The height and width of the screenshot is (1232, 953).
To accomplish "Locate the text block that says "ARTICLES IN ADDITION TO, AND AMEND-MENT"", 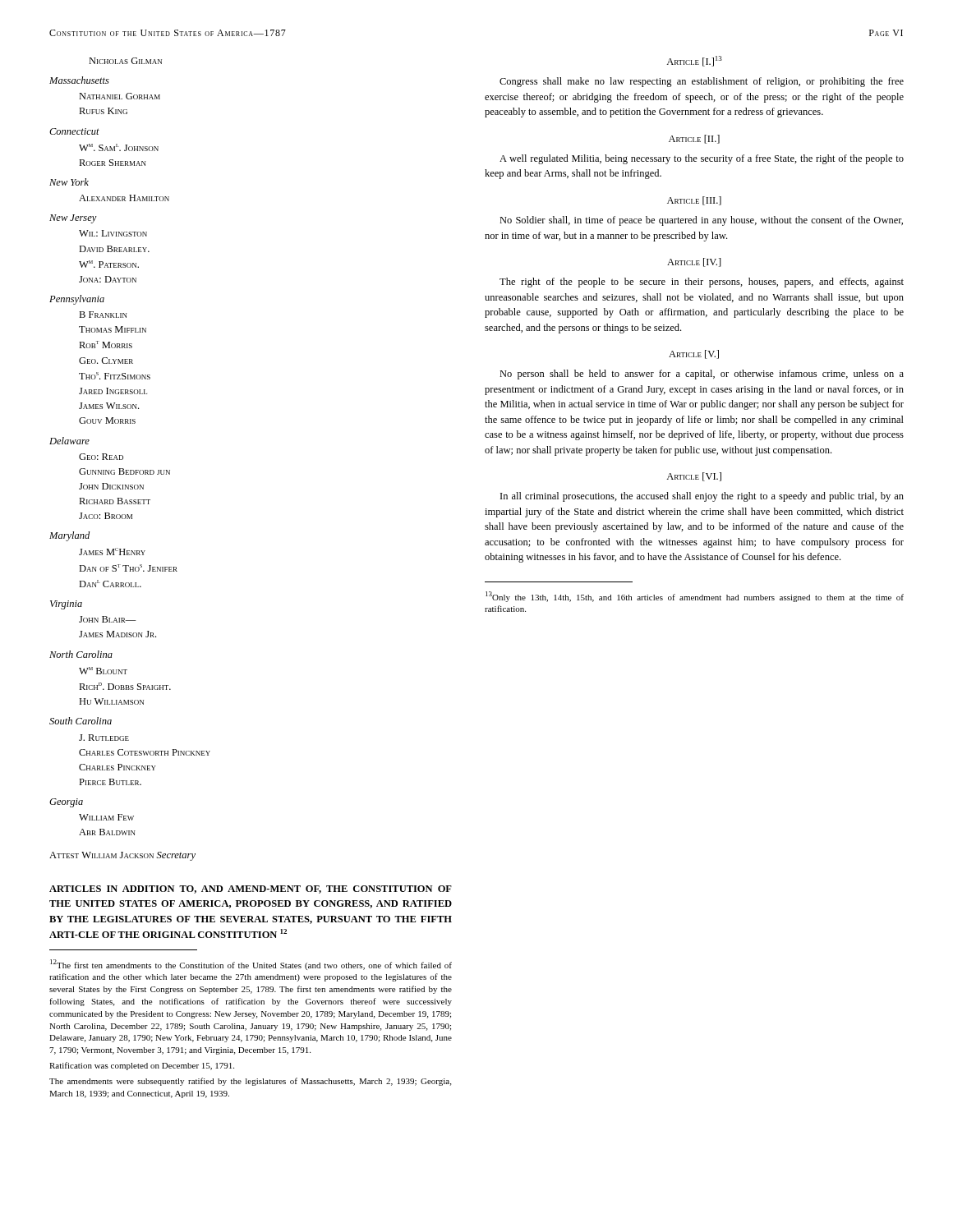I will (x=251, y=912).
